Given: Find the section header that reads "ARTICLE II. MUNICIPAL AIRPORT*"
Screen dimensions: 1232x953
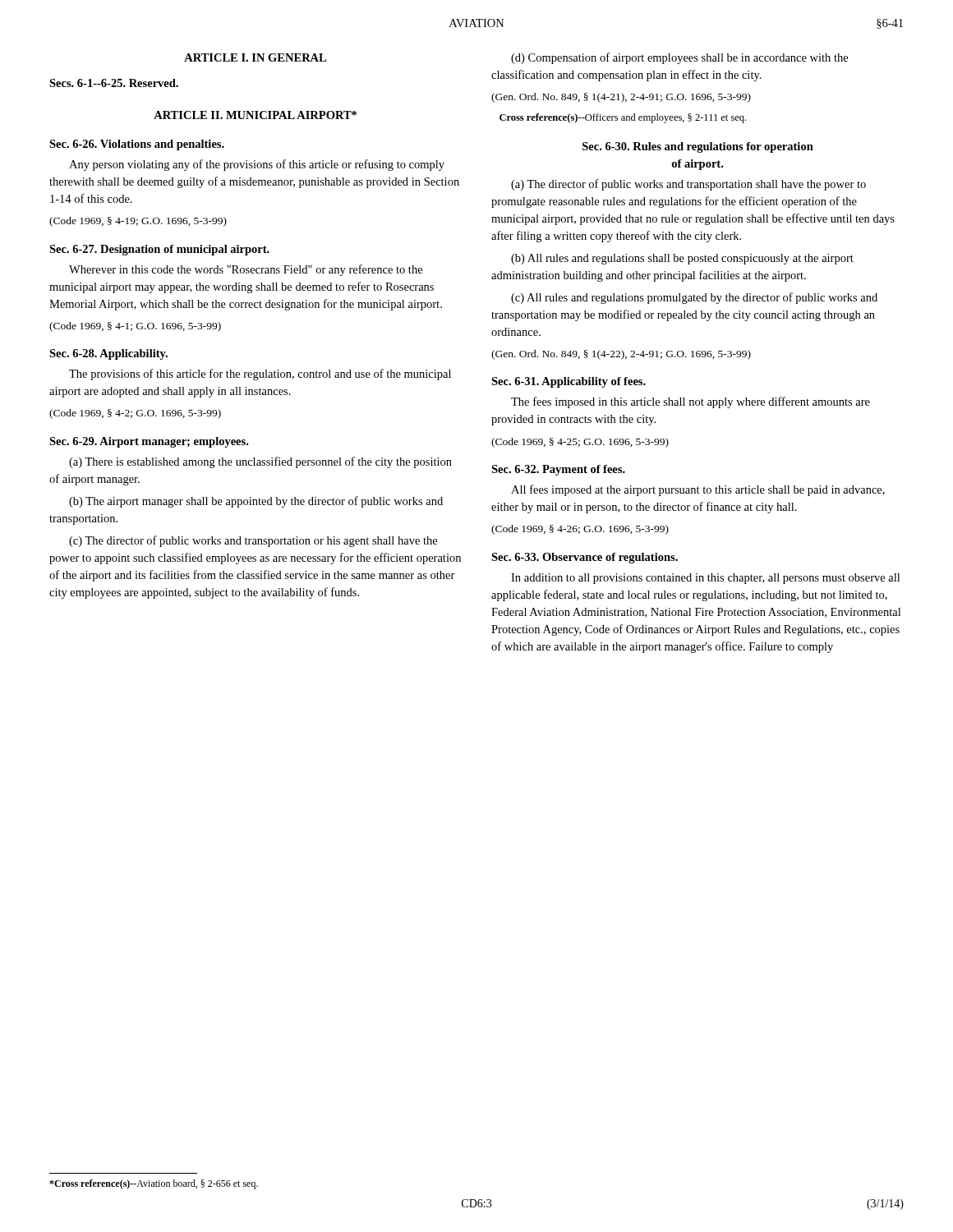Looking at the screenshot, I should [x=255, y=115].
